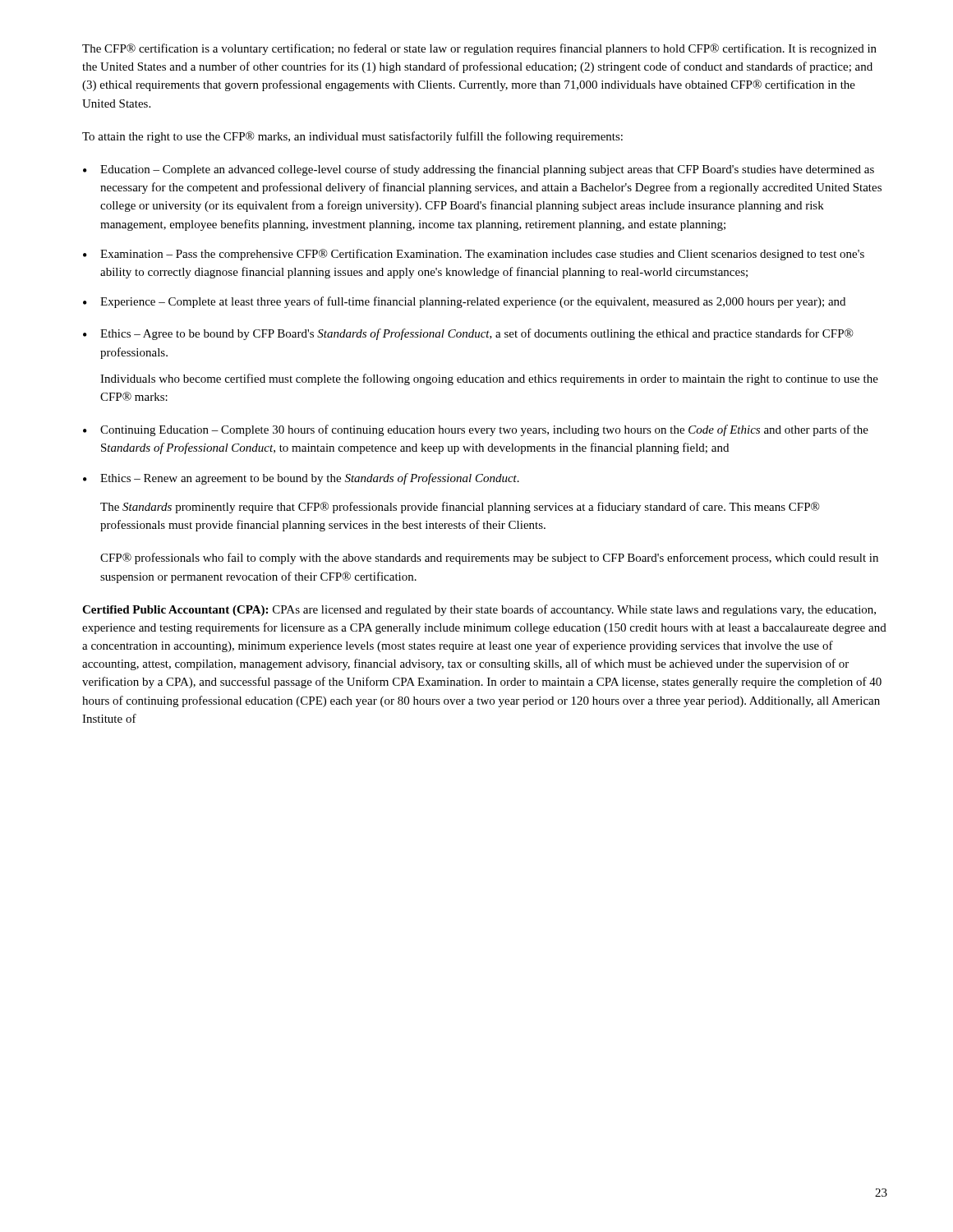Click the passage that begins "• Experience – Complete"
Viewport: 953px width, 1232px height.
coord(485,303)
